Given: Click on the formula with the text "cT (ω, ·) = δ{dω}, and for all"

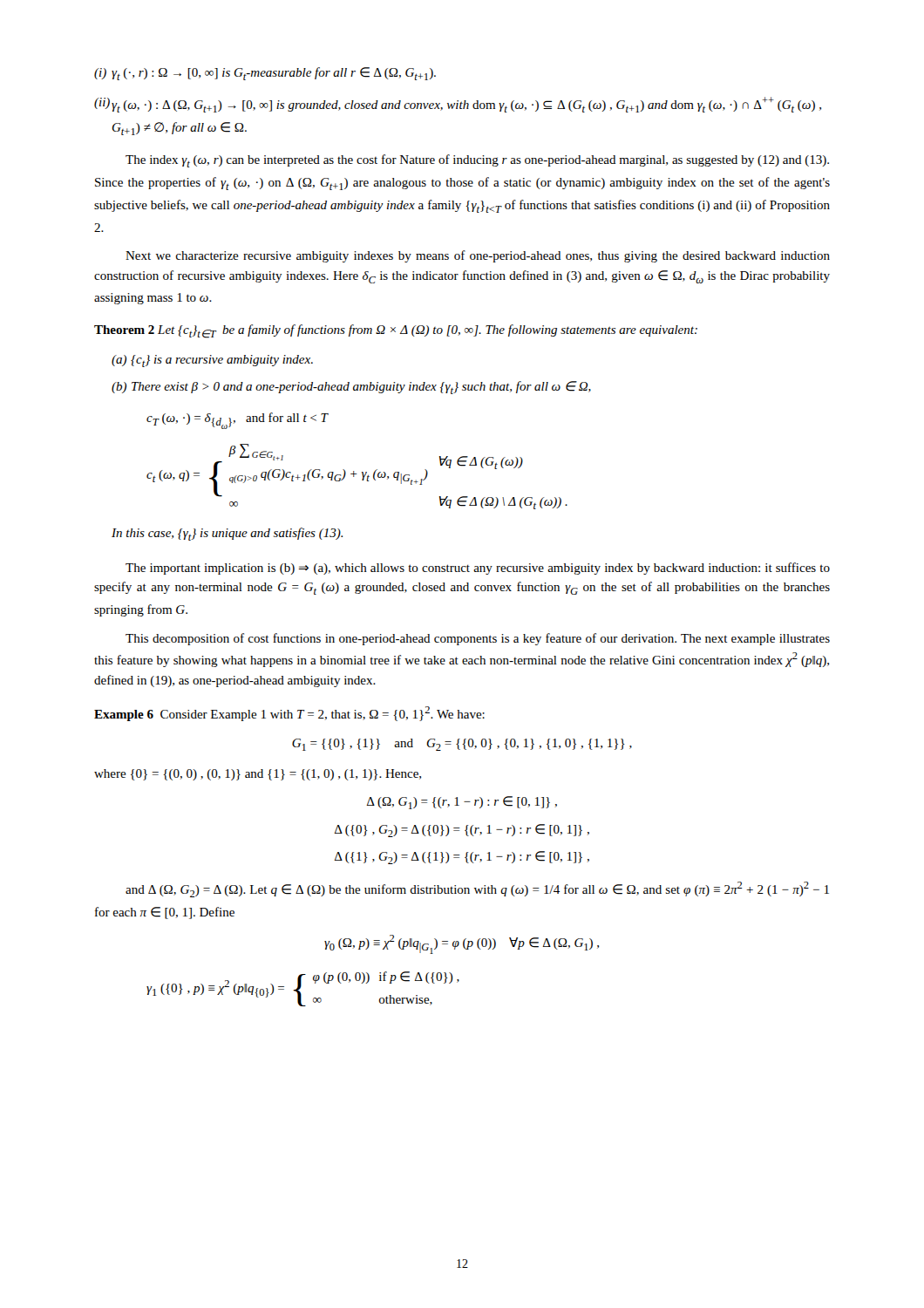Looking at the screenshot, I should pos(237,421).
